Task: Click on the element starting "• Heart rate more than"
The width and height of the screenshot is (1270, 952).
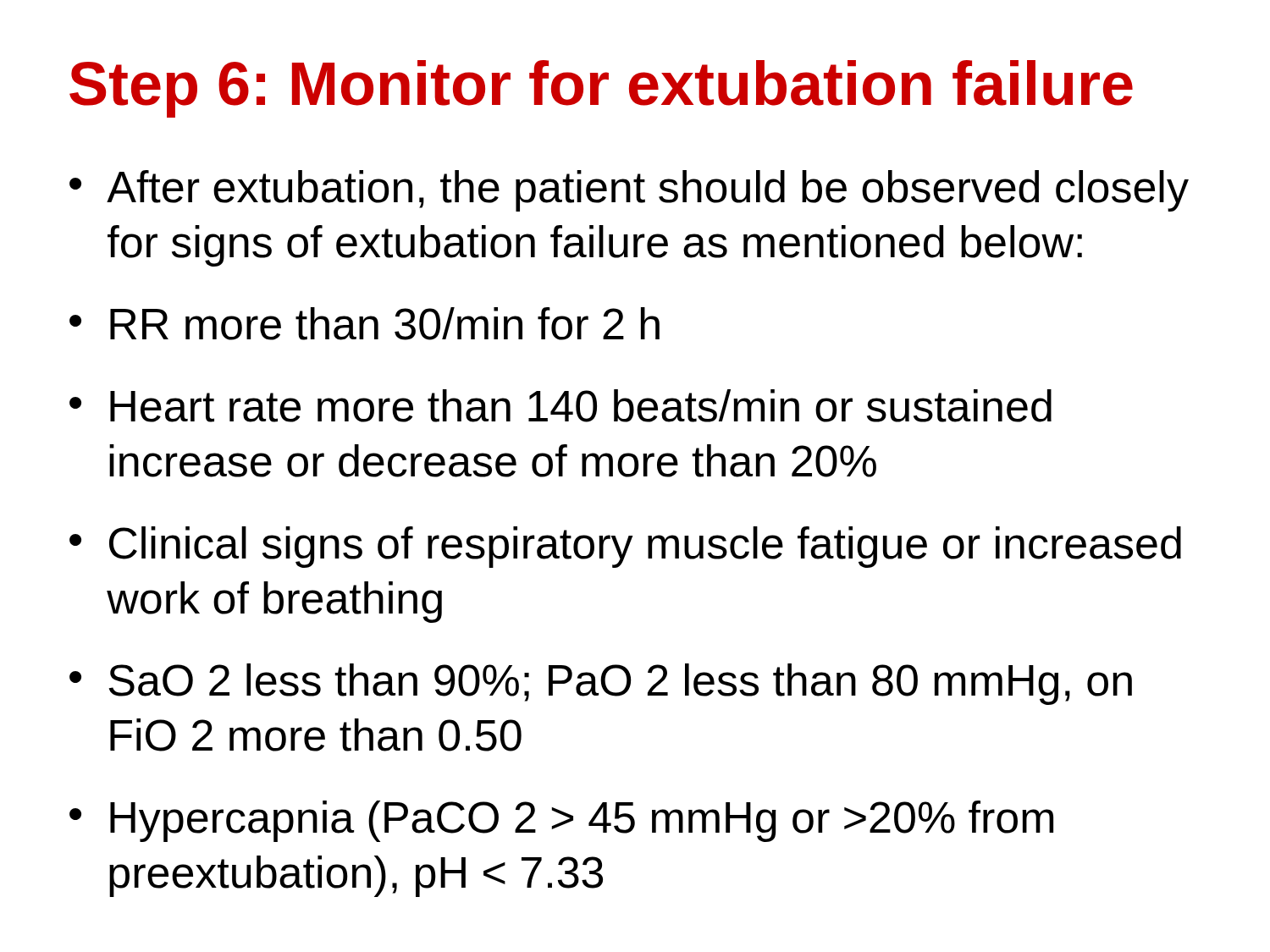Action: pyautogui.click(x=635, y=434)
